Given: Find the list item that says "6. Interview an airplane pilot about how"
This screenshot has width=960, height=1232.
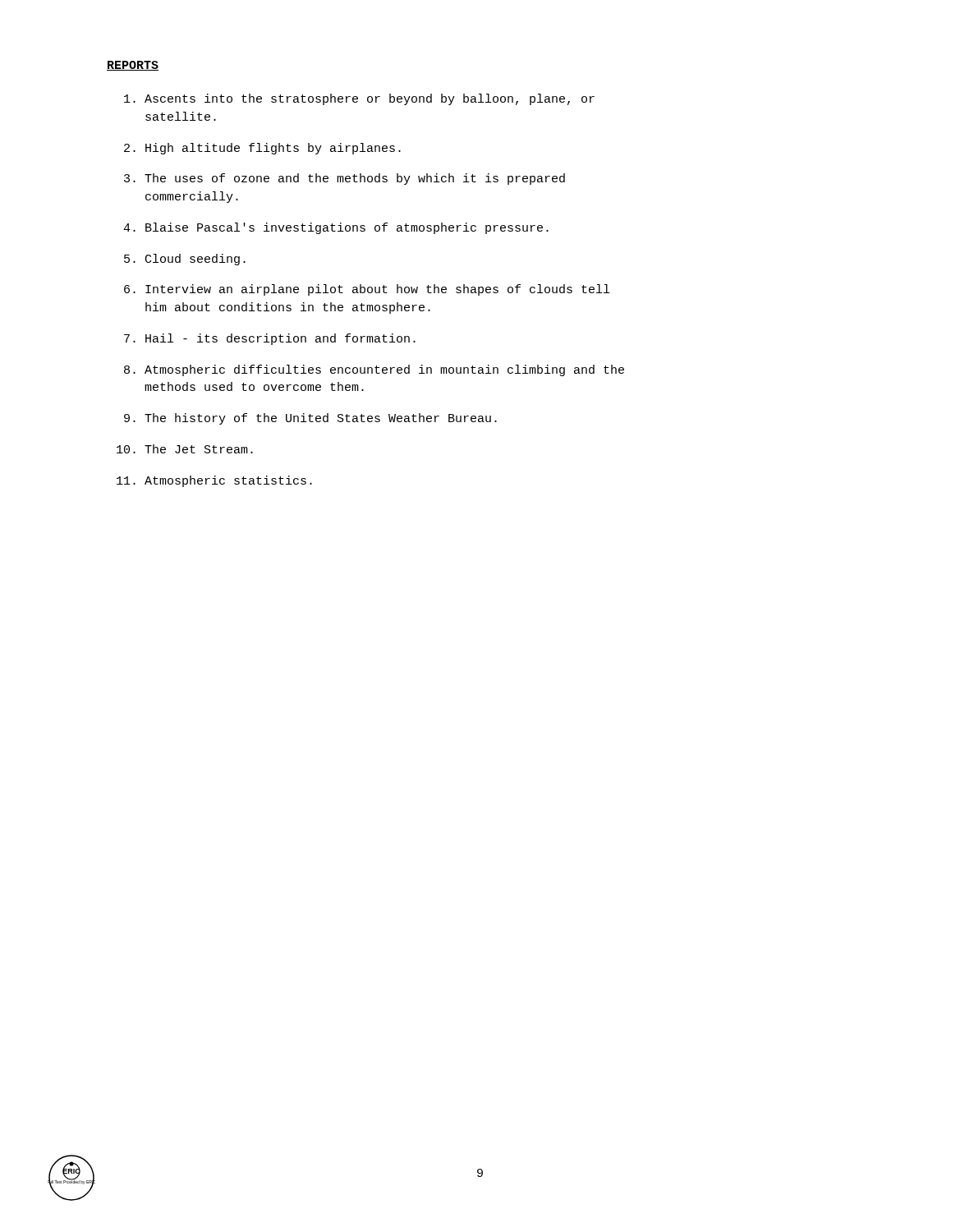Looking at the screenshot, I should [x=492, y=300].
